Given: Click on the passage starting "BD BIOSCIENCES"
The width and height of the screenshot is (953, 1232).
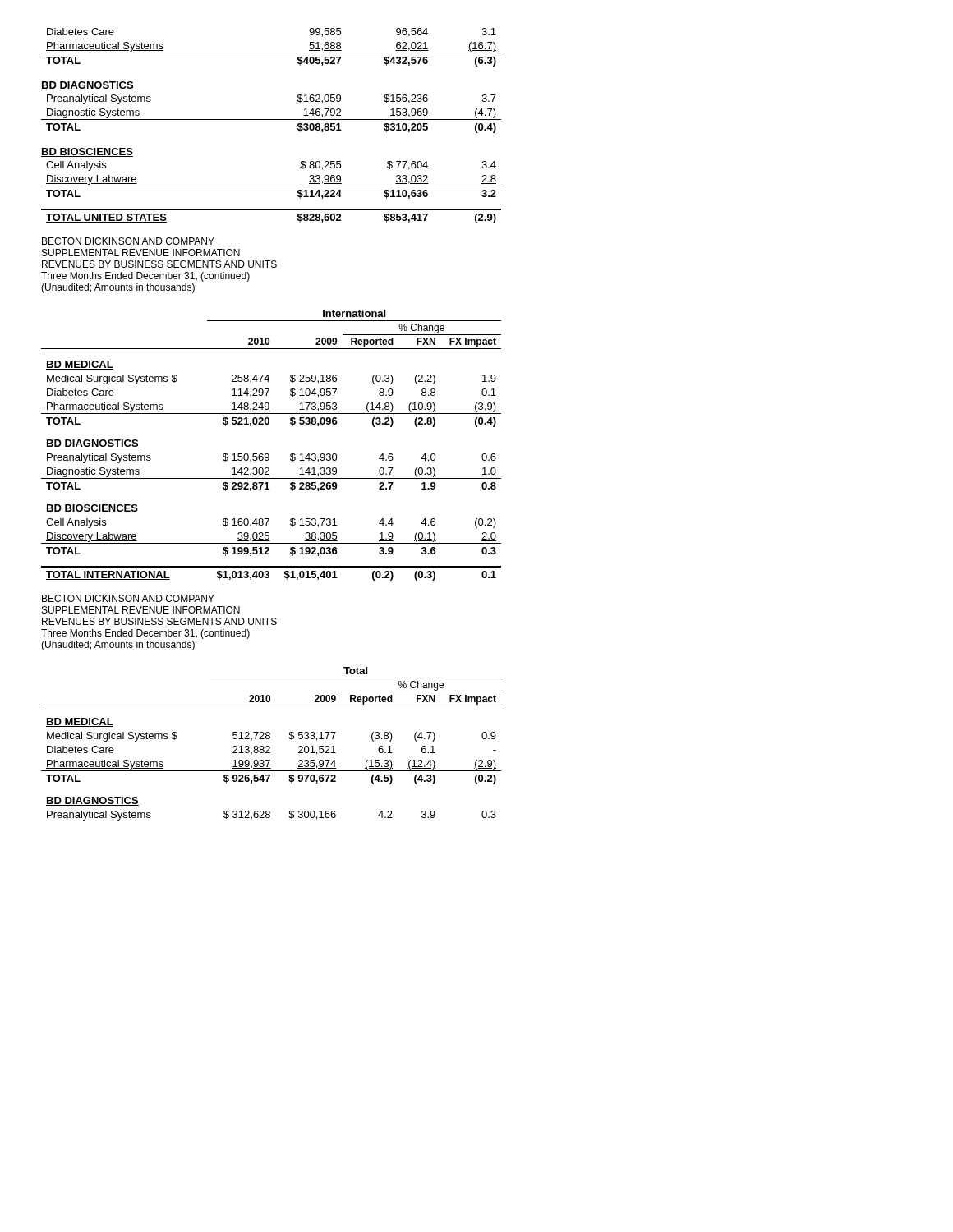Looking at the screenshot, I should pyautogui.click(x=87, y=152).
